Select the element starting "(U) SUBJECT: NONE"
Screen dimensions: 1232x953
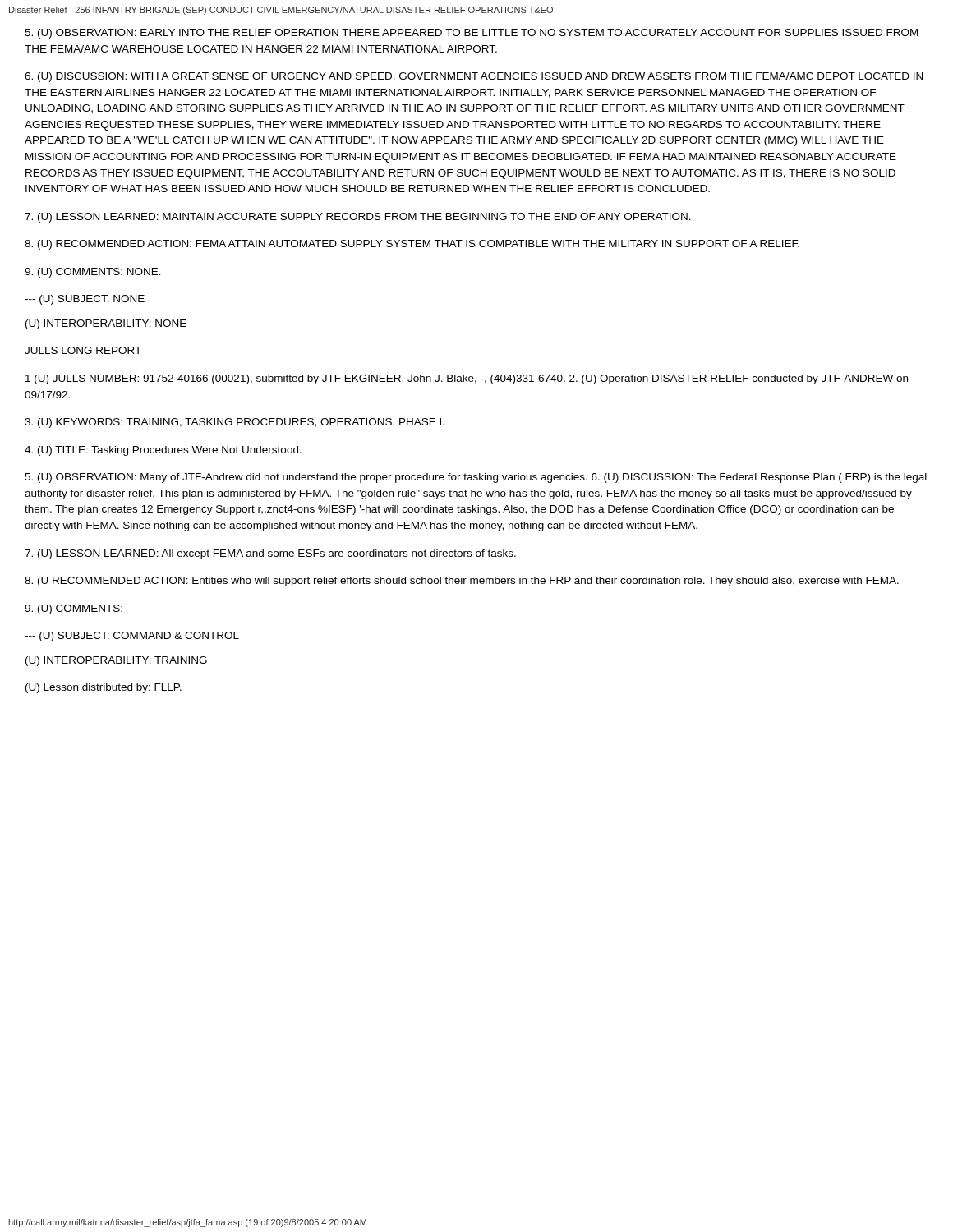[85, 299]
